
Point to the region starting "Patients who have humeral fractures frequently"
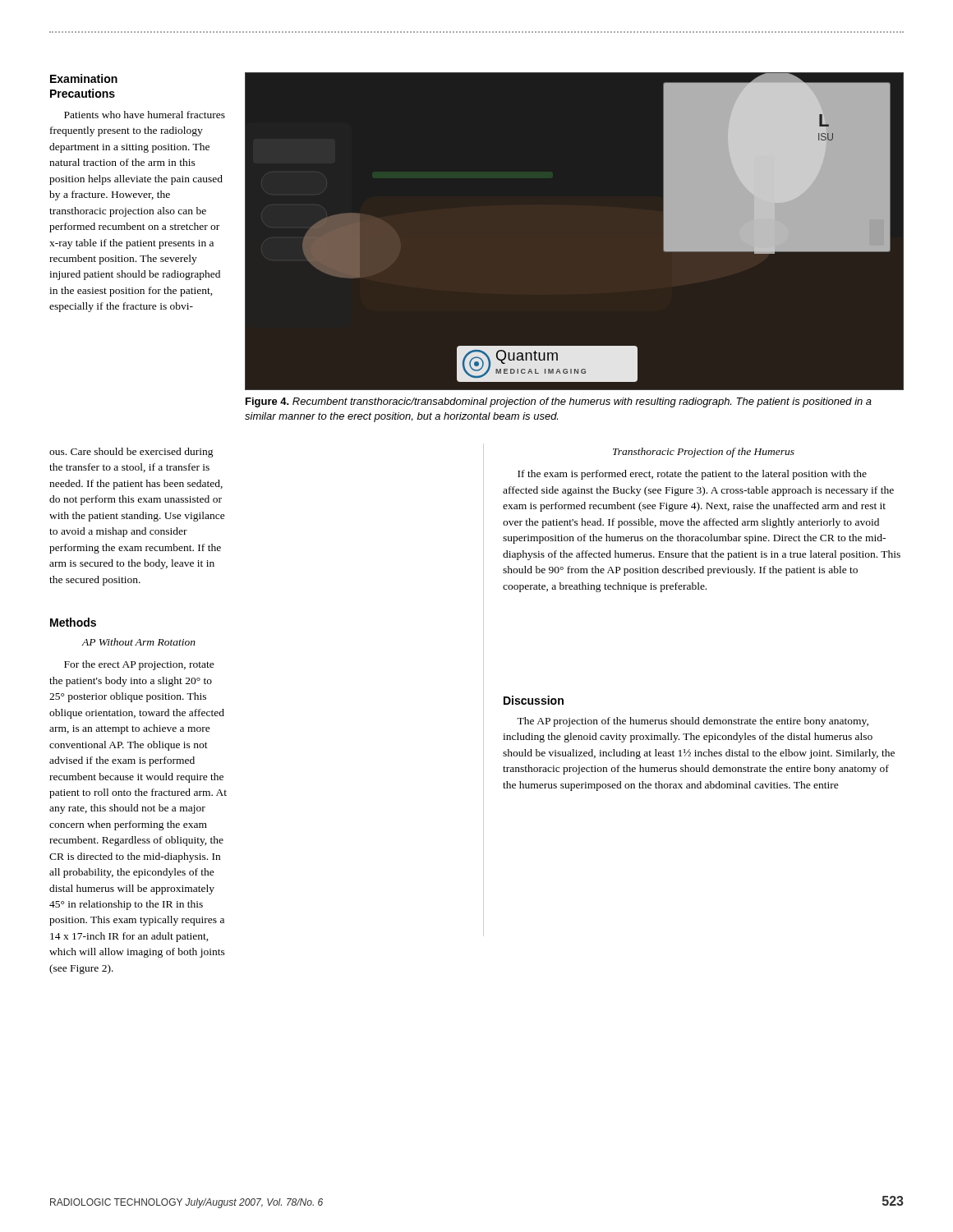[x=139, y=211]
